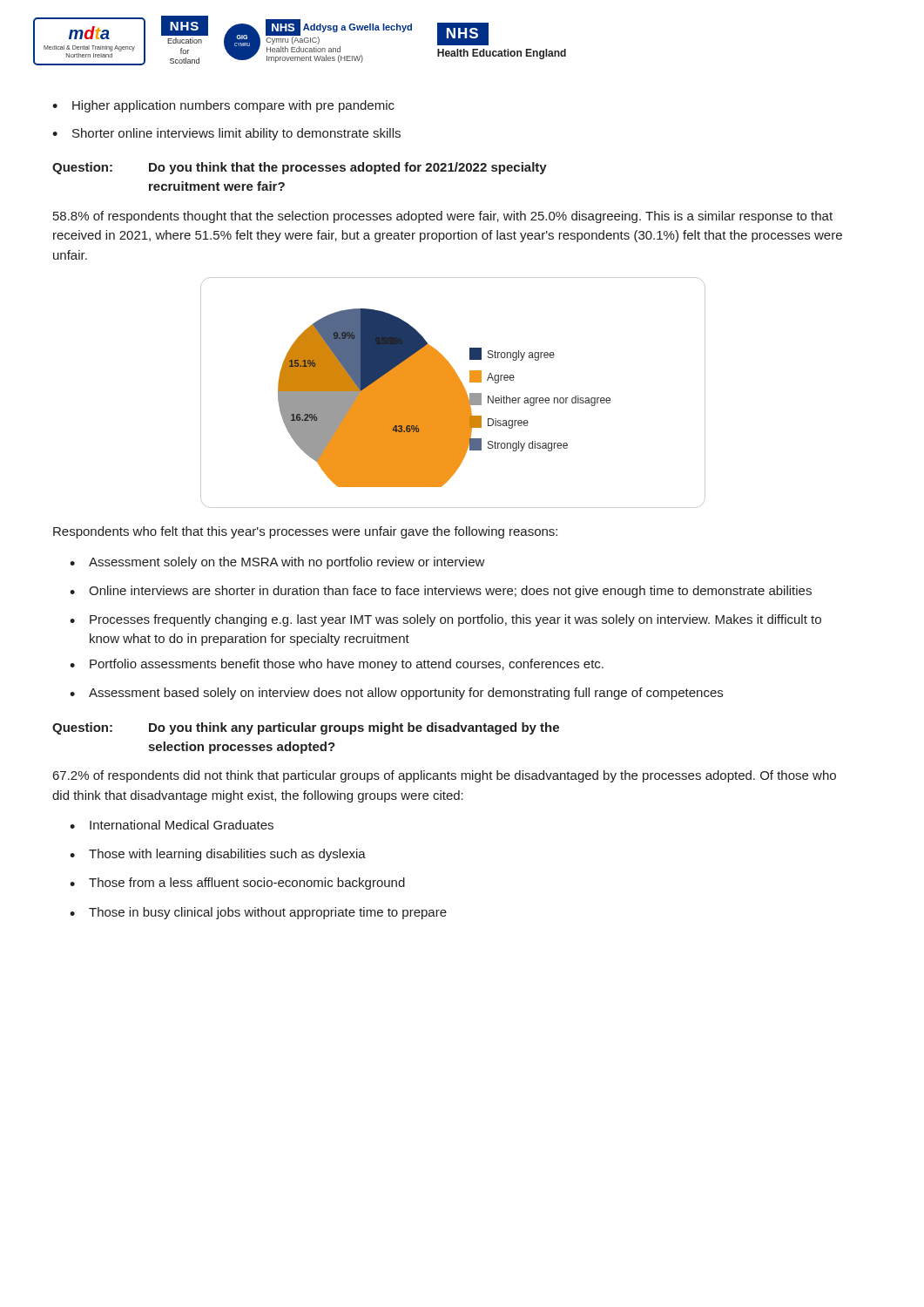Locate the element starting "• Higher application numbers compare with pre"
Viewport: 924px width, 1307px height.
pyautogui.click(x=223, y=107)
